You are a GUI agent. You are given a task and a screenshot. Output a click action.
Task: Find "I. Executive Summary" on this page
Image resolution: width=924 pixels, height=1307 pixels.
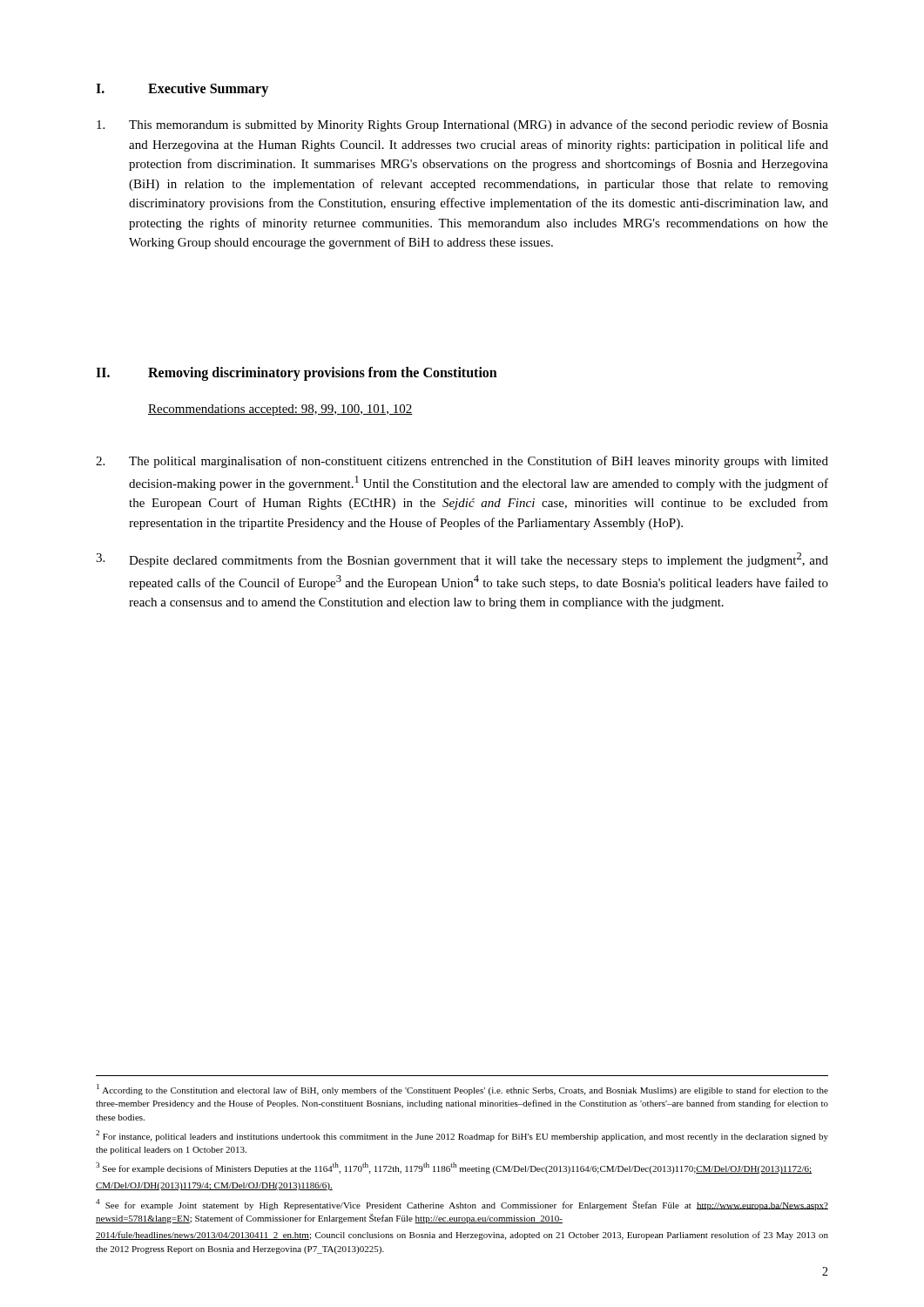(x=182, y=89)
